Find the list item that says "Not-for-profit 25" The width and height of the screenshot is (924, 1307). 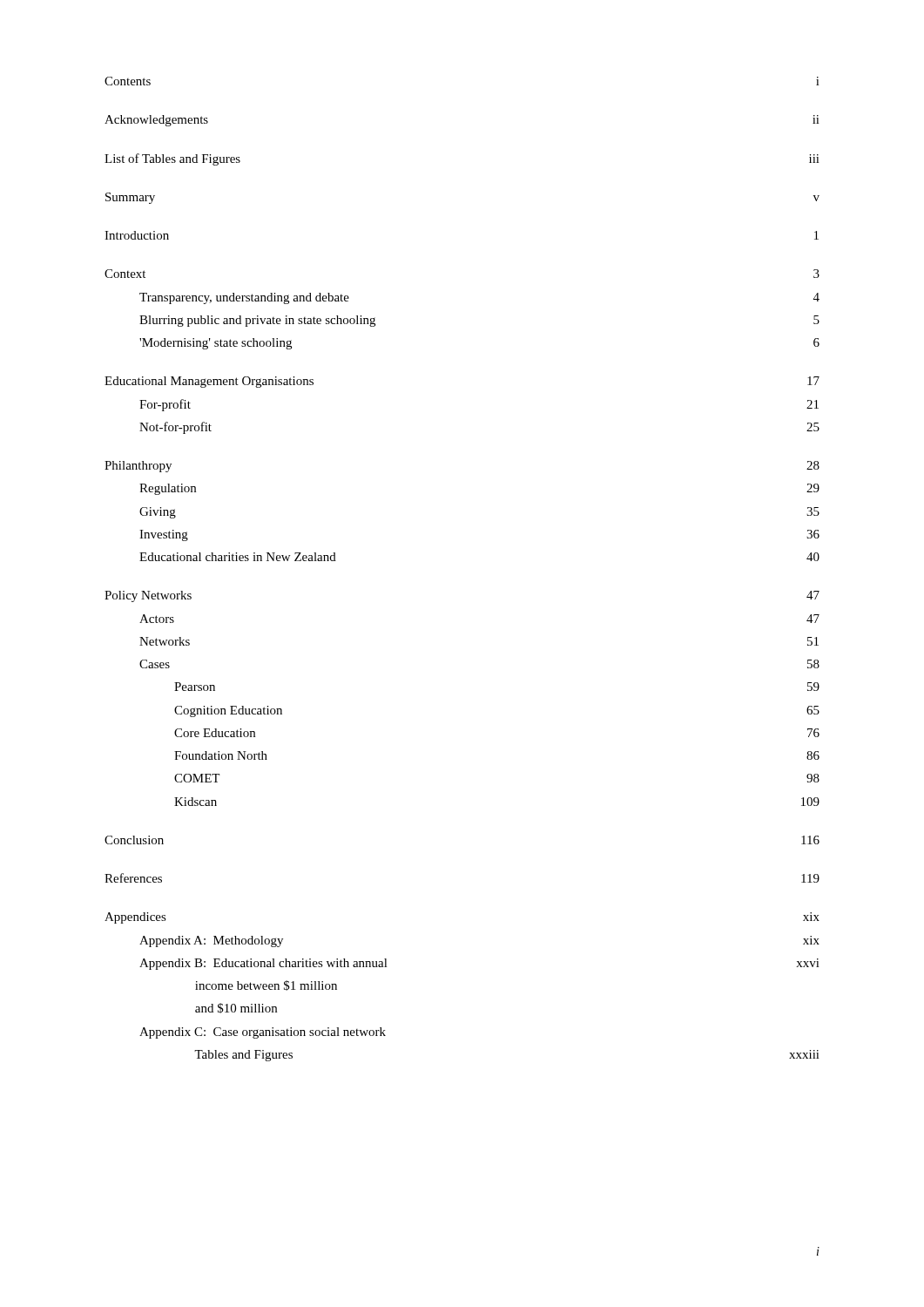point(176,427)
